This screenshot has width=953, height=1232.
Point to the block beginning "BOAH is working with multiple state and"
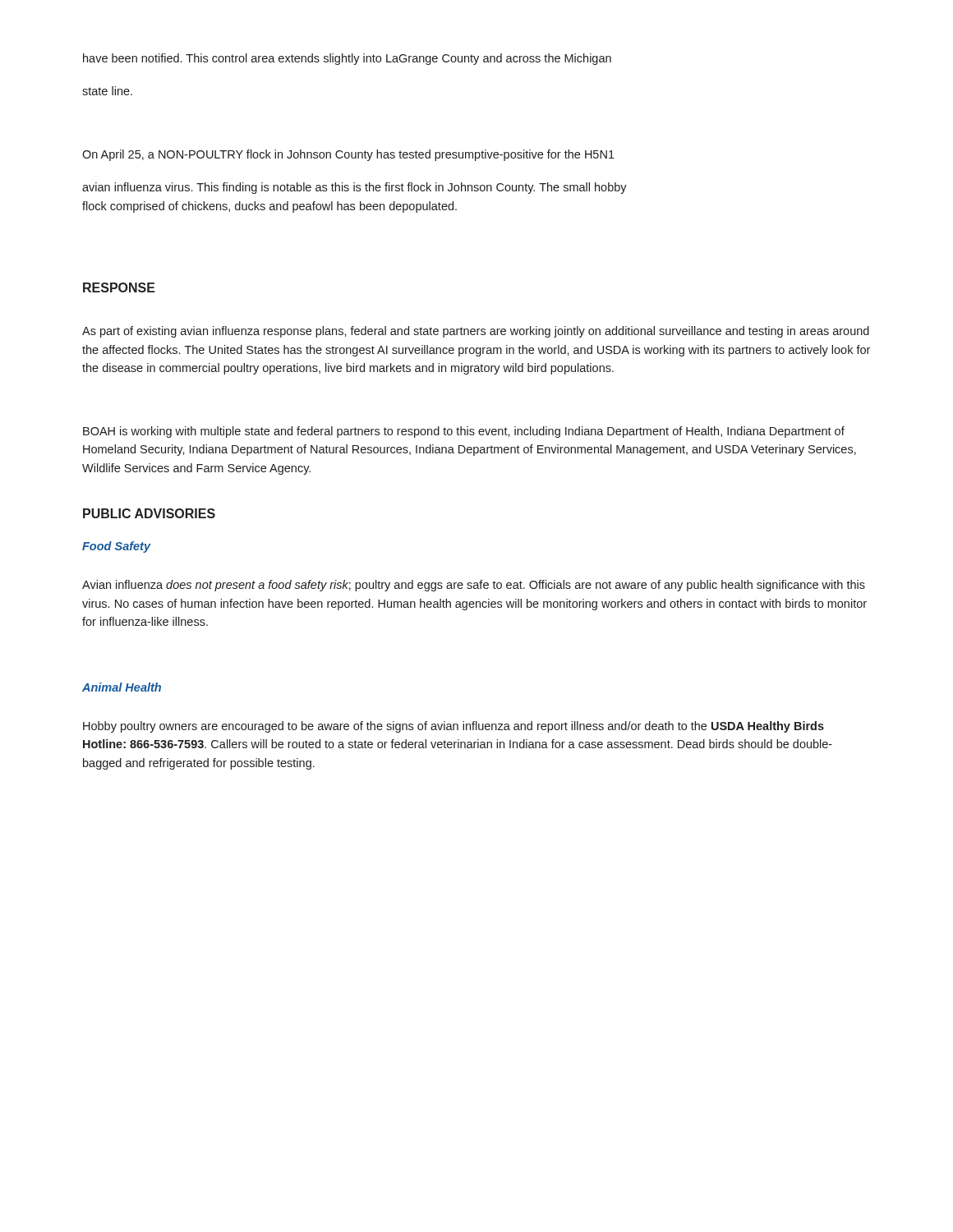[x=469, y=449]
